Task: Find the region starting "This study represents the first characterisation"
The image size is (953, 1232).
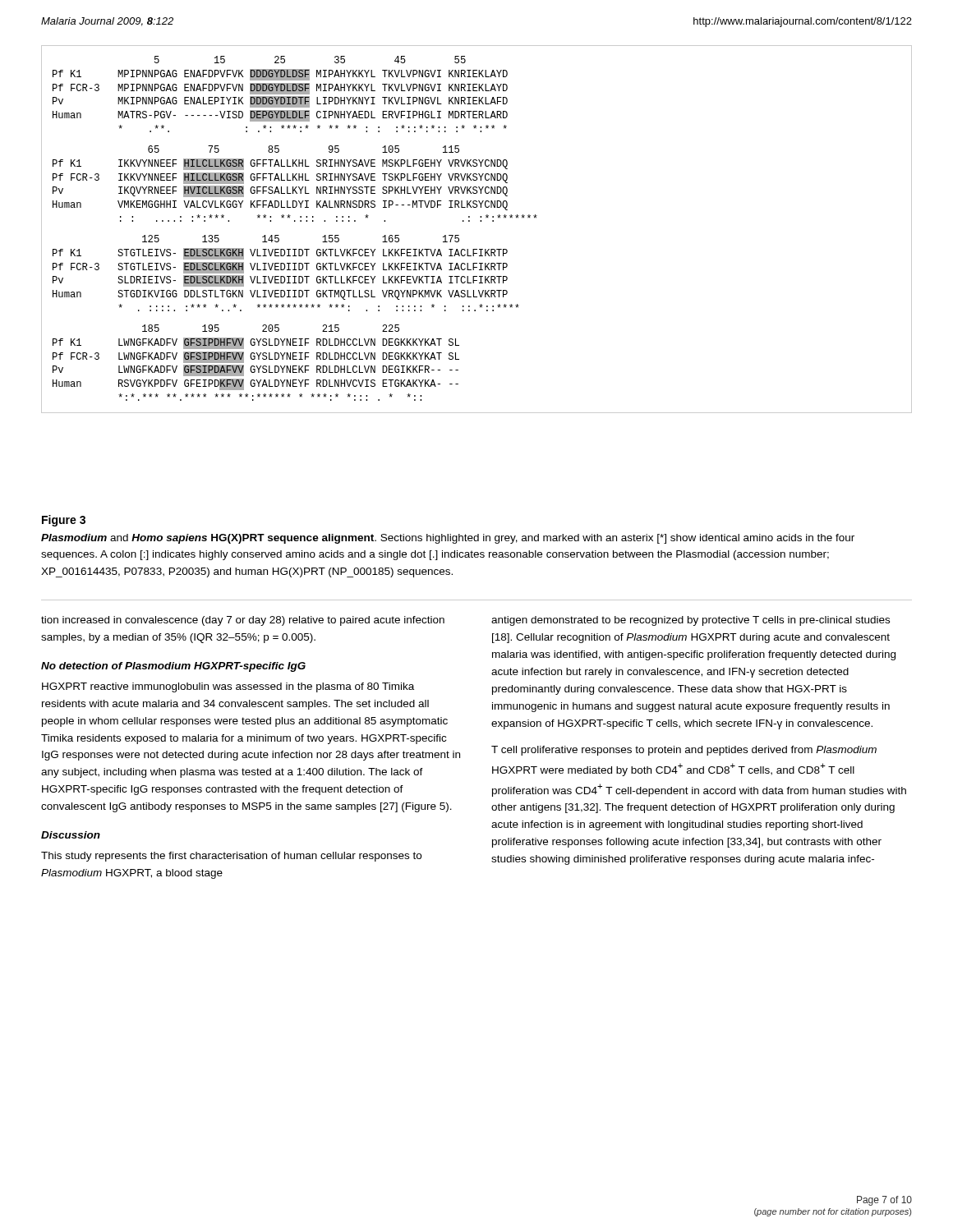Action: click(x=232, y=864)
